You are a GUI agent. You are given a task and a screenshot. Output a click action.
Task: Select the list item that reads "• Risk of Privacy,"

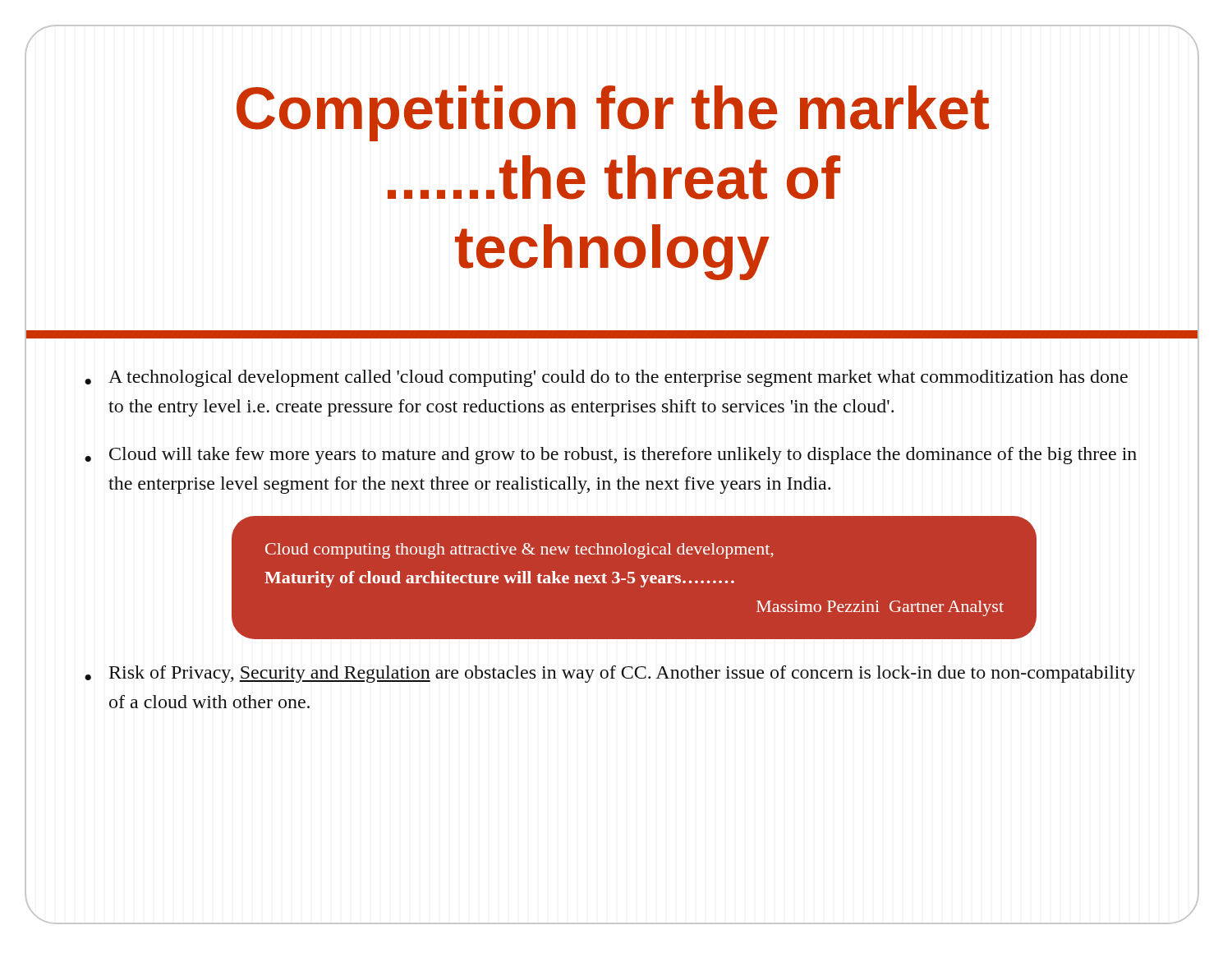tap(612, 686)
